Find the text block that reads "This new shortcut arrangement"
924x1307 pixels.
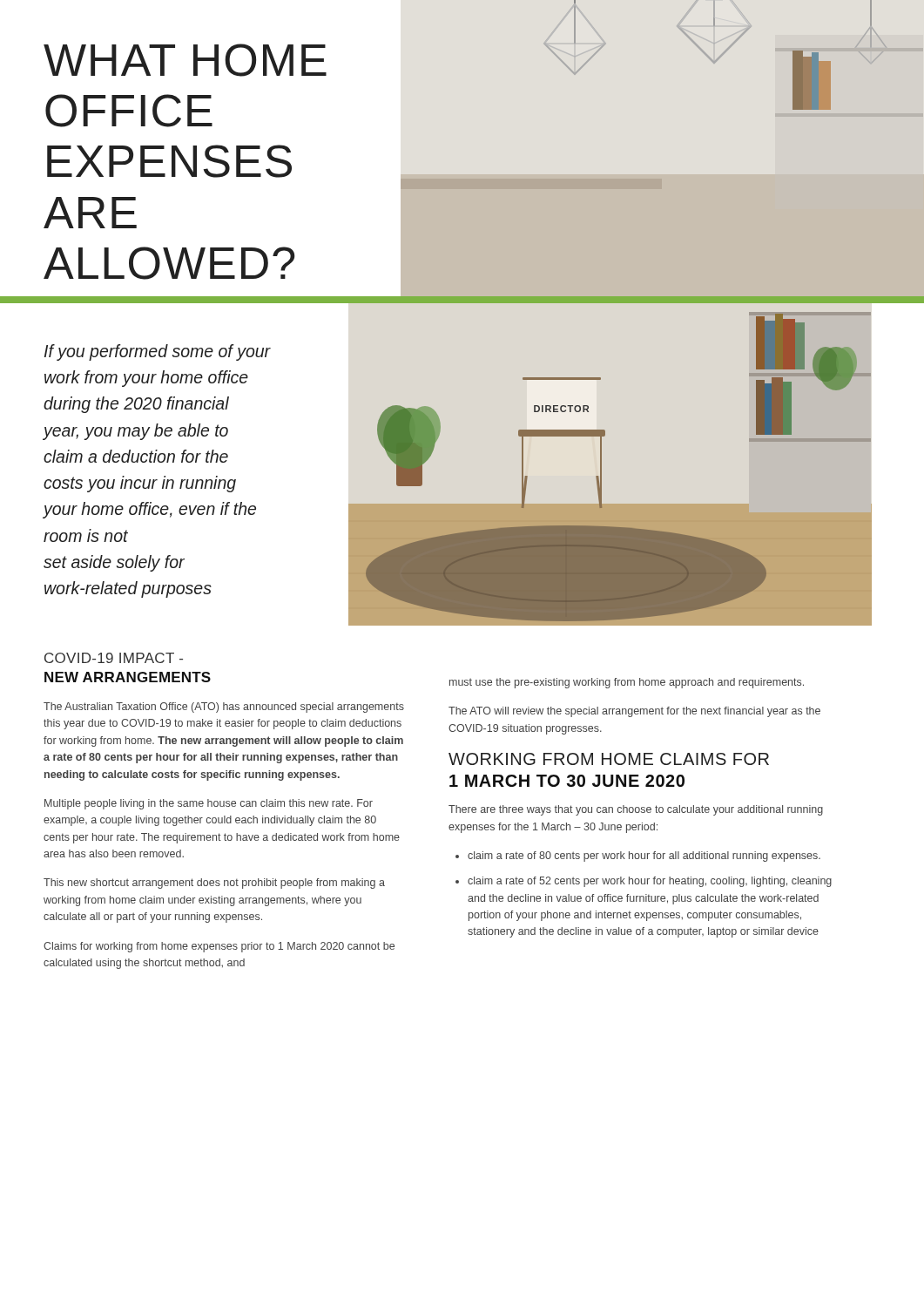point(224,900)
